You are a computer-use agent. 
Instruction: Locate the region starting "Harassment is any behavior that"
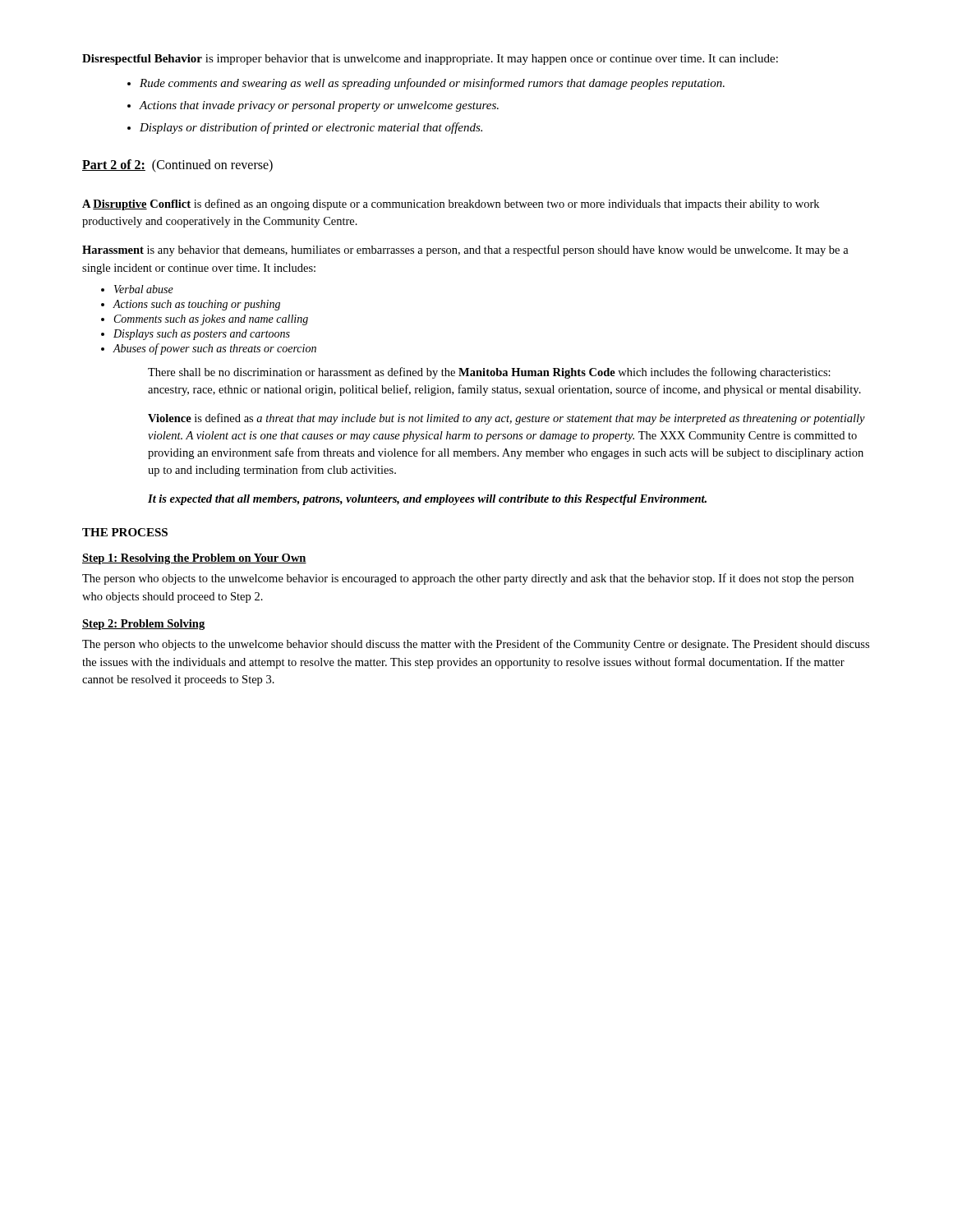(465, 259)
